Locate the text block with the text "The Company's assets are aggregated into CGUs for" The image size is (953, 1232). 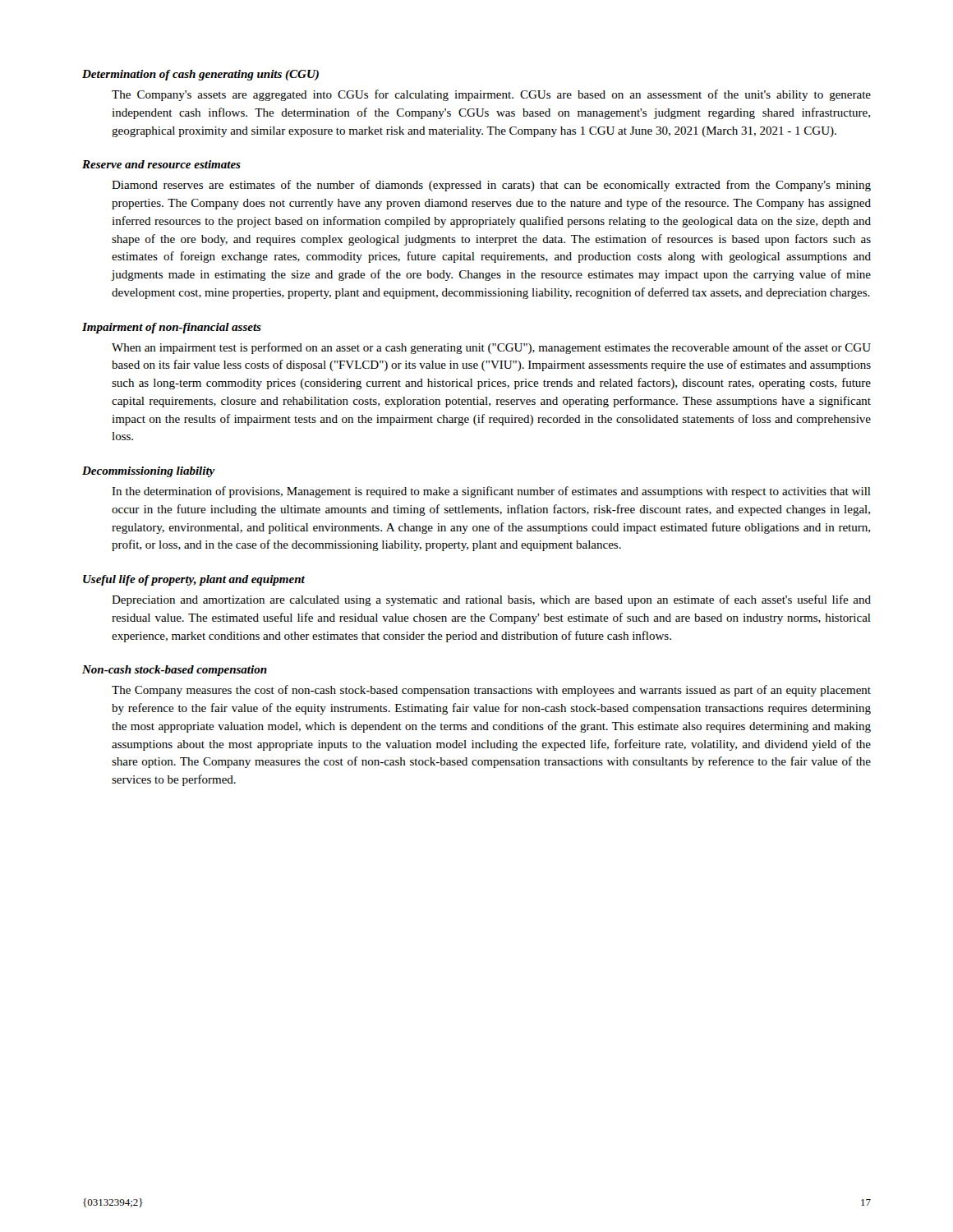coord(491,112)
